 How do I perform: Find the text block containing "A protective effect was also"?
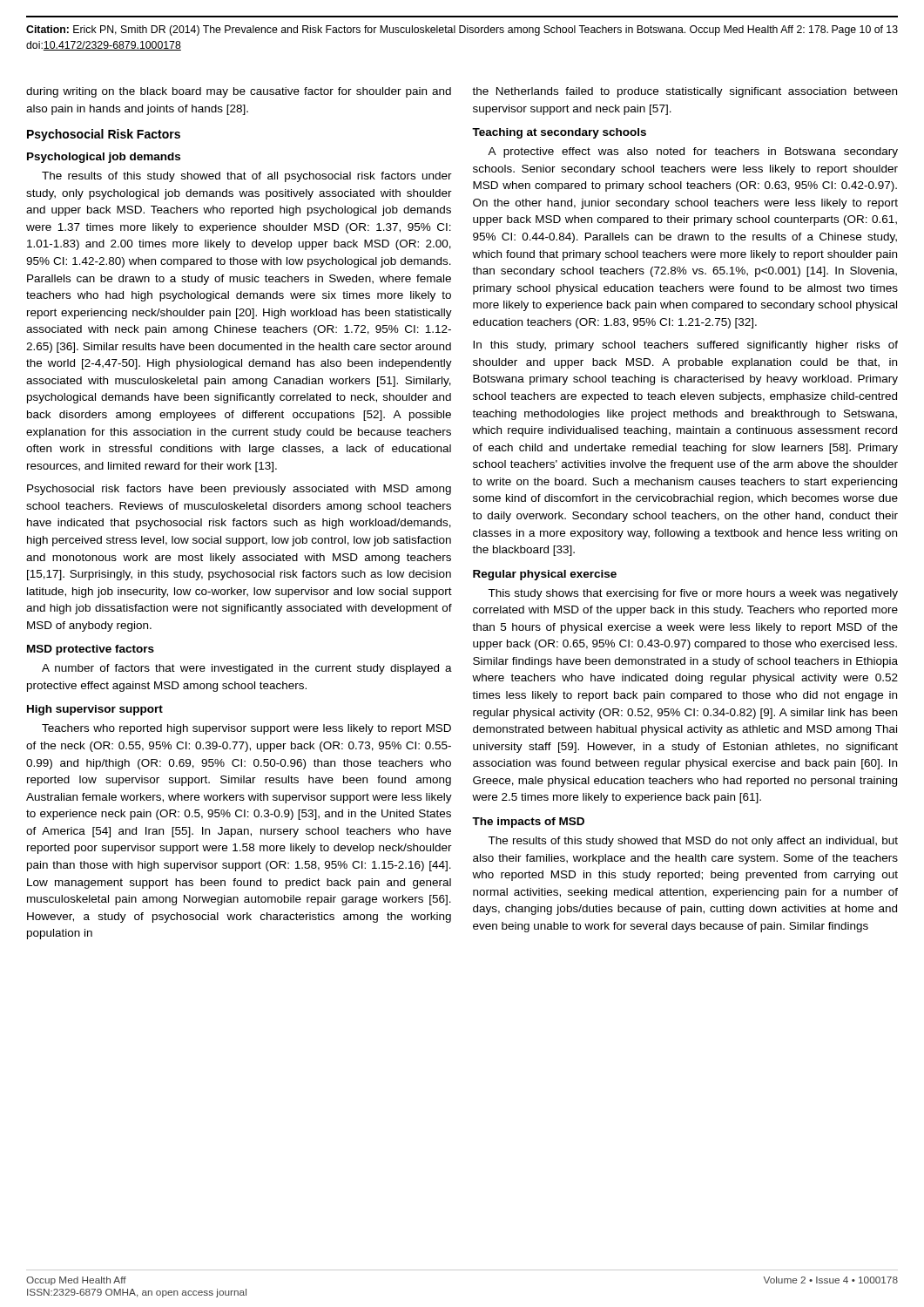click(x=685, y=351)
